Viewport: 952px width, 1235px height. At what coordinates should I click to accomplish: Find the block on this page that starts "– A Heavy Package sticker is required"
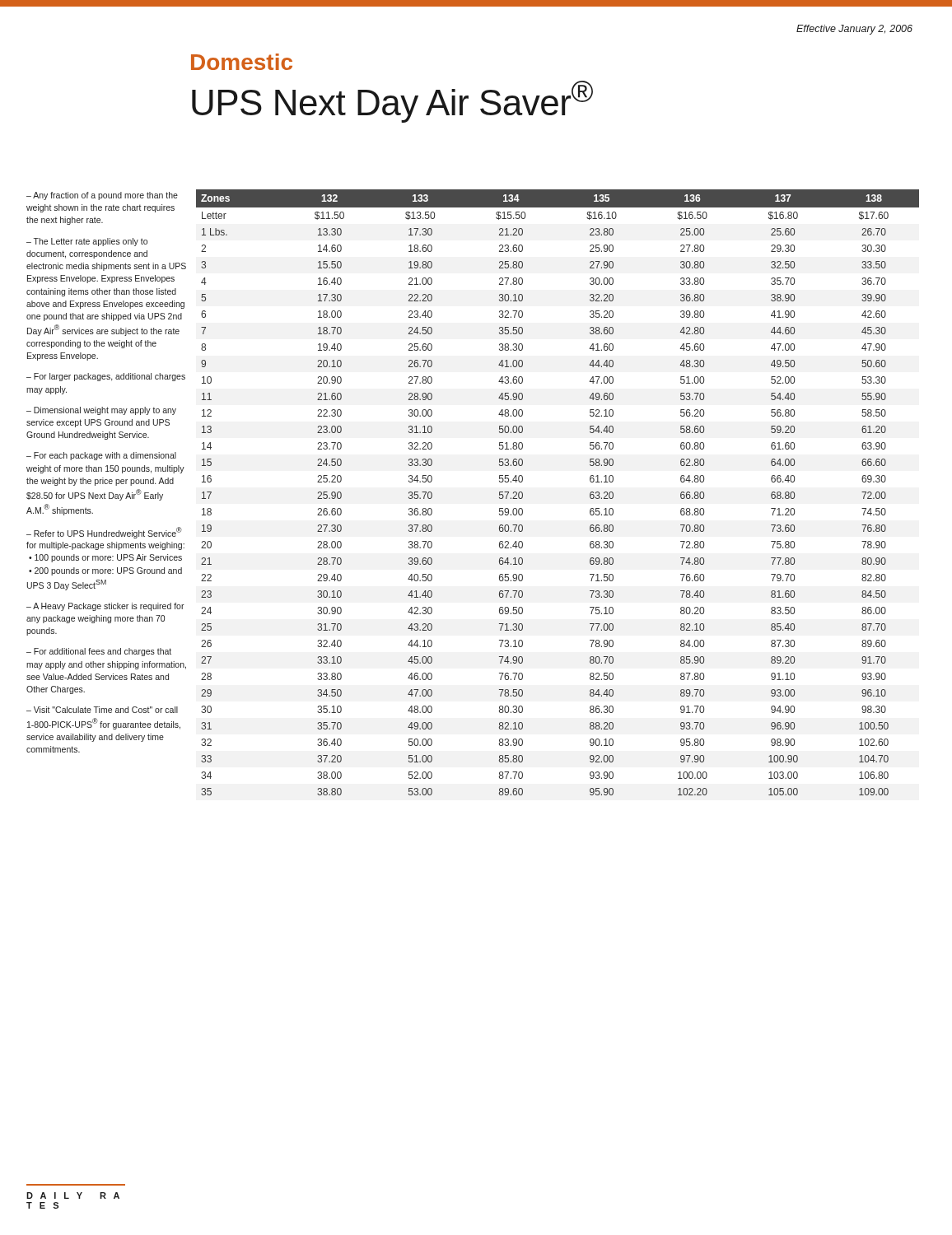click(x=105, y=618)
